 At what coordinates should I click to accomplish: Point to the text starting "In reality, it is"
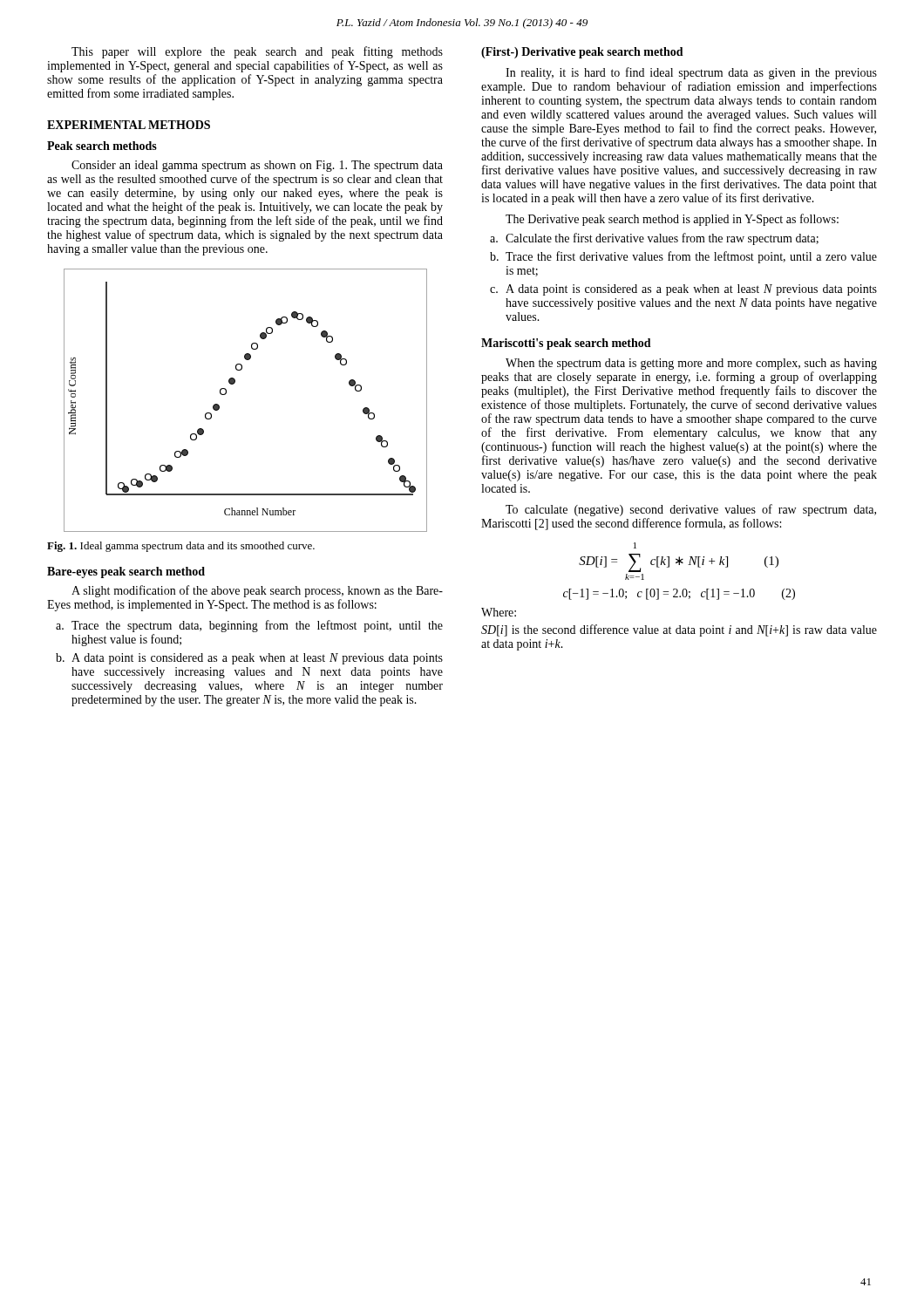click(679, 136)
